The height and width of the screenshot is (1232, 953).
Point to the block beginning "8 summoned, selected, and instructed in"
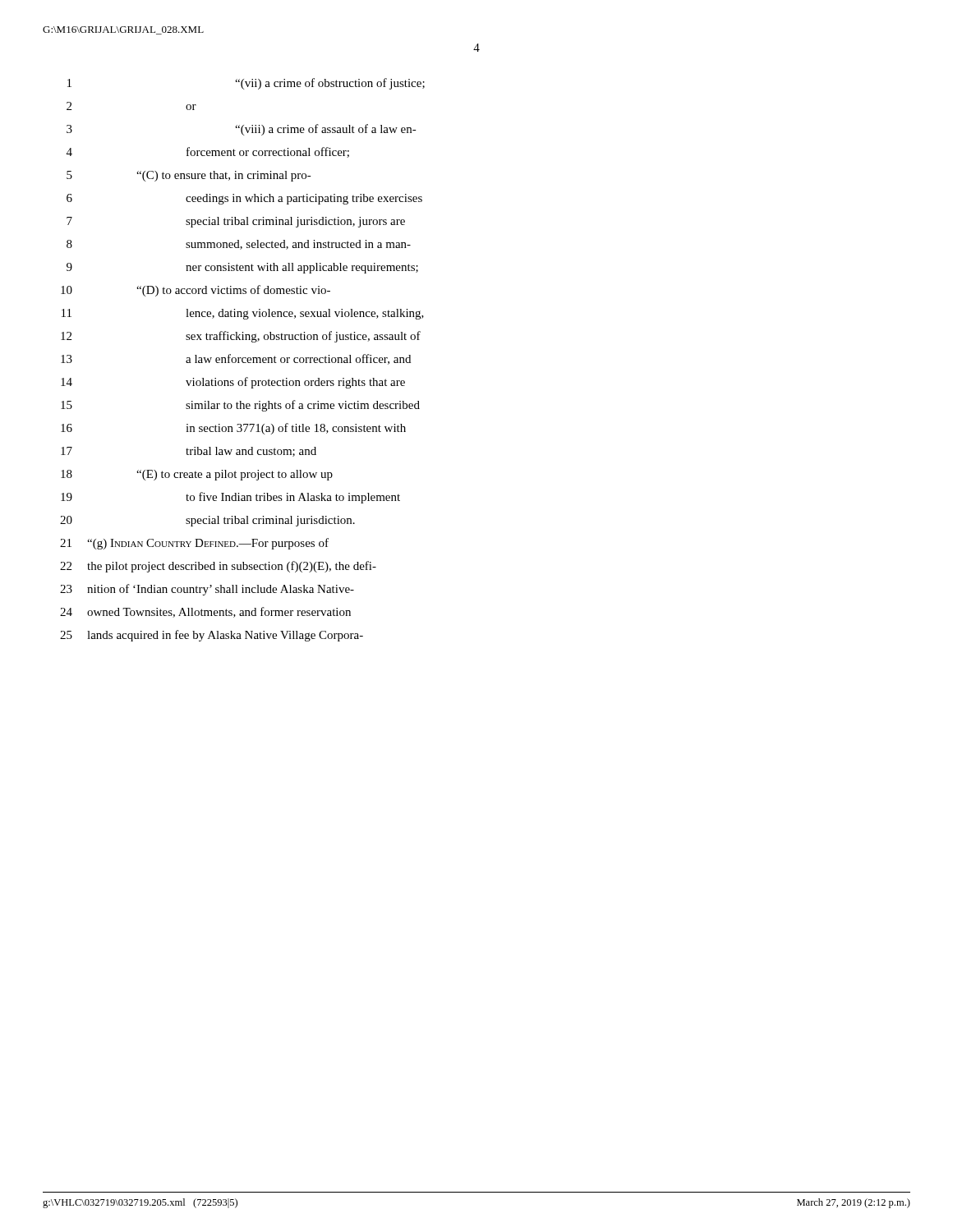coord(239,245)
